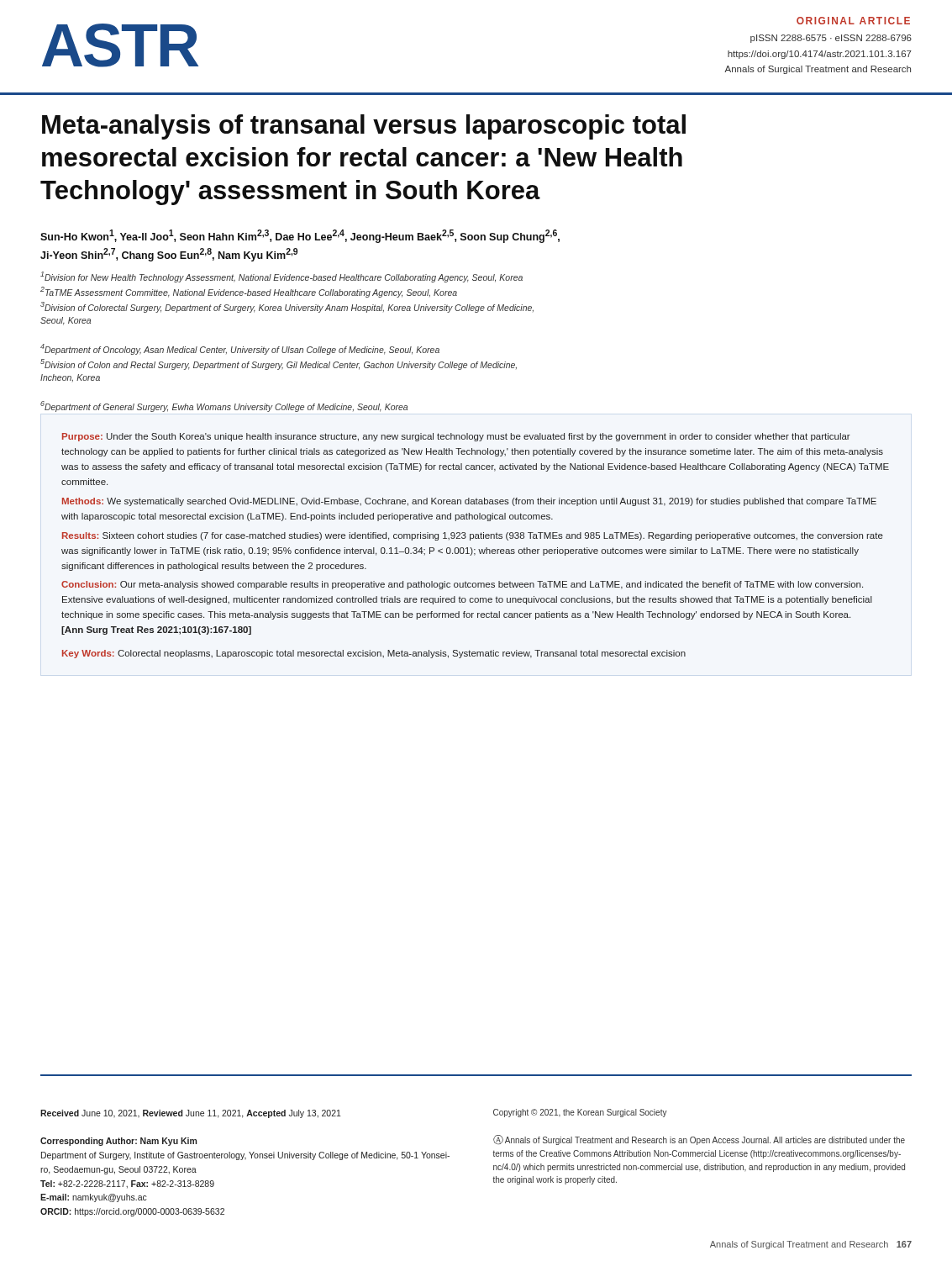The image size is (952, 1261).
Task: Where is the passage that starts "1Division for New Health"?
Action: click(288, 363)
